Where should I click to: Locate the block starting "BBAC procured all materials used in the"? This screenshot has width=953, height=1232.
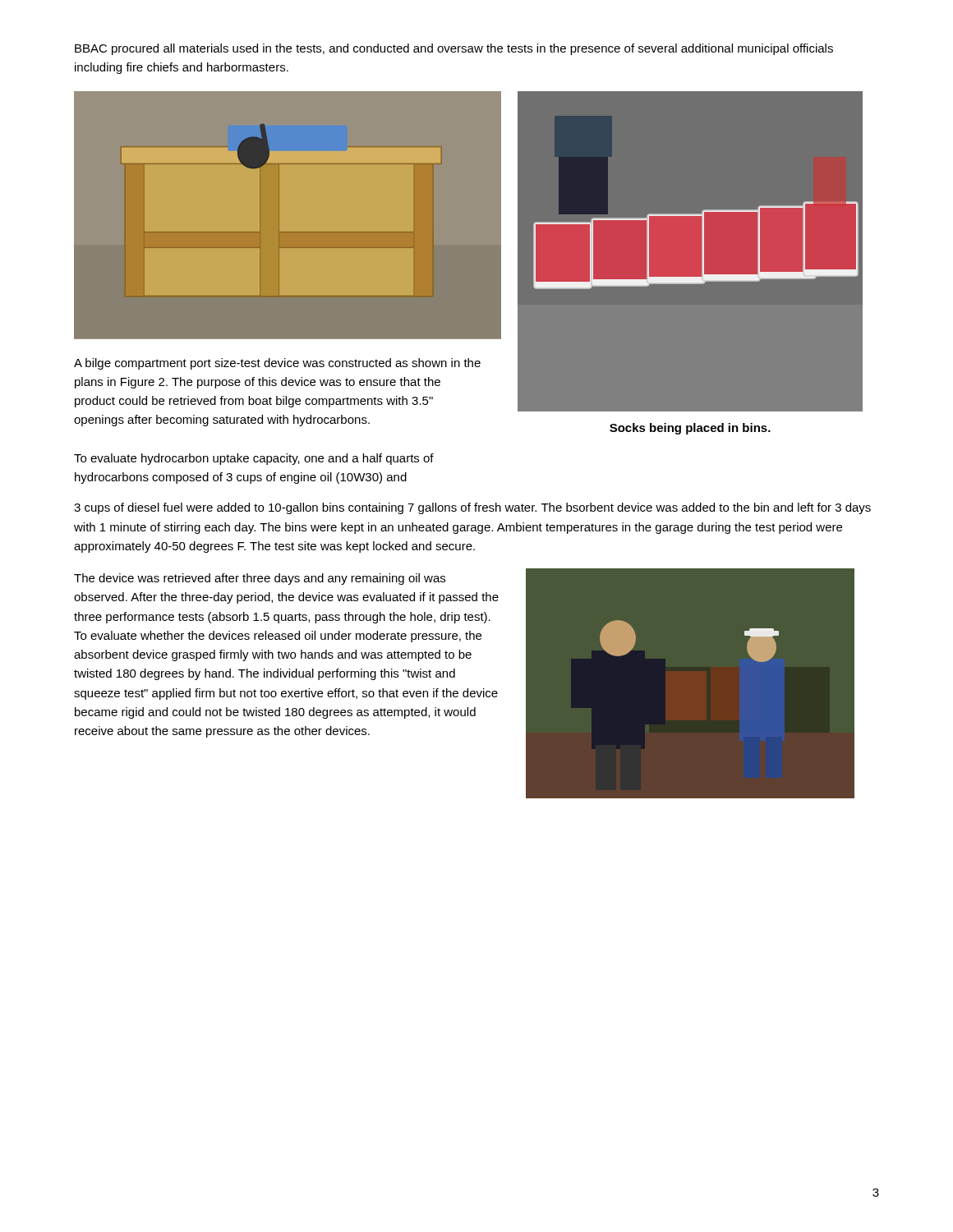454,57
